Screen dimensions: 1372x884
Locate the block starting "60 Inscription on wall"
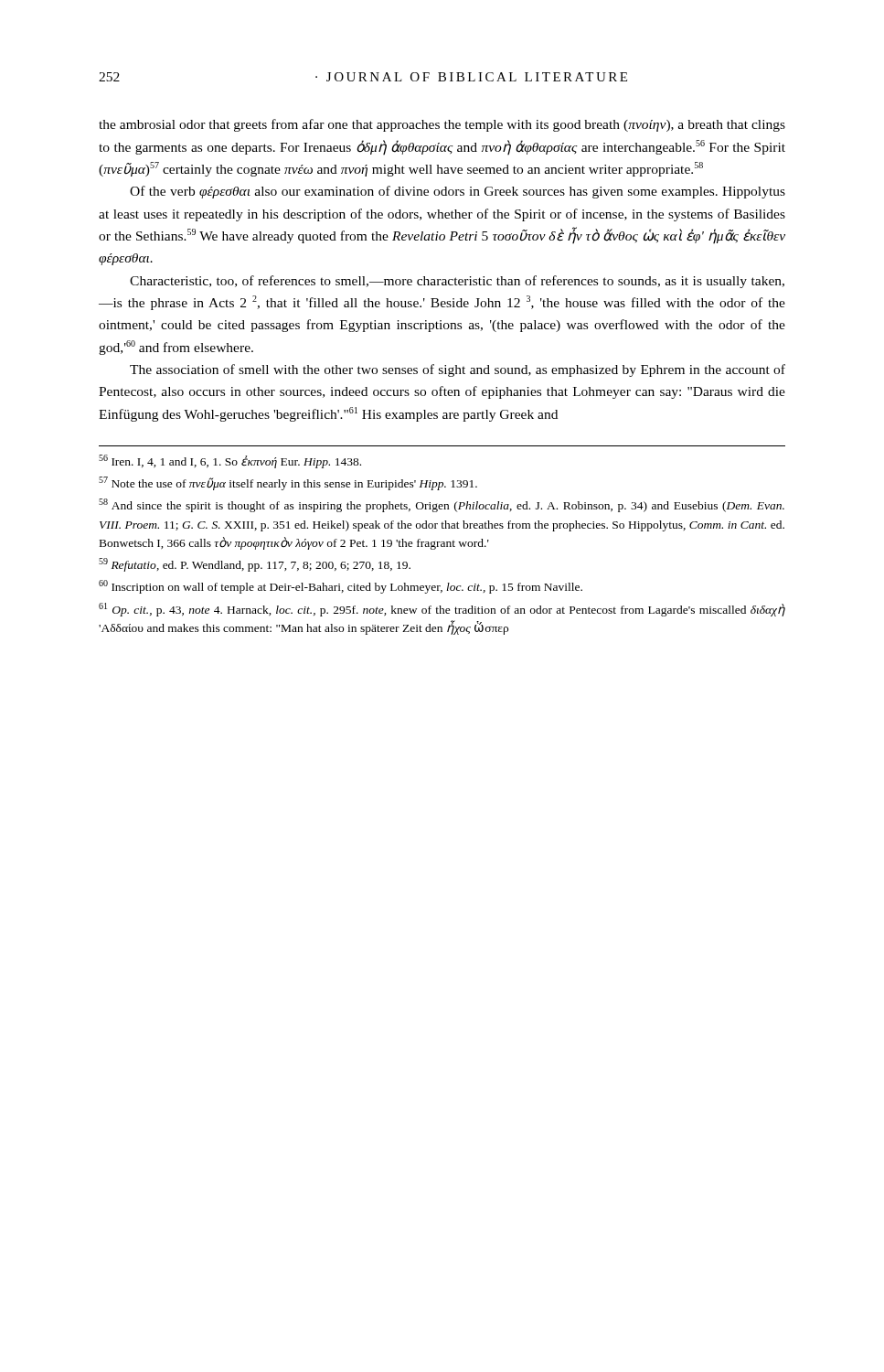341,586
